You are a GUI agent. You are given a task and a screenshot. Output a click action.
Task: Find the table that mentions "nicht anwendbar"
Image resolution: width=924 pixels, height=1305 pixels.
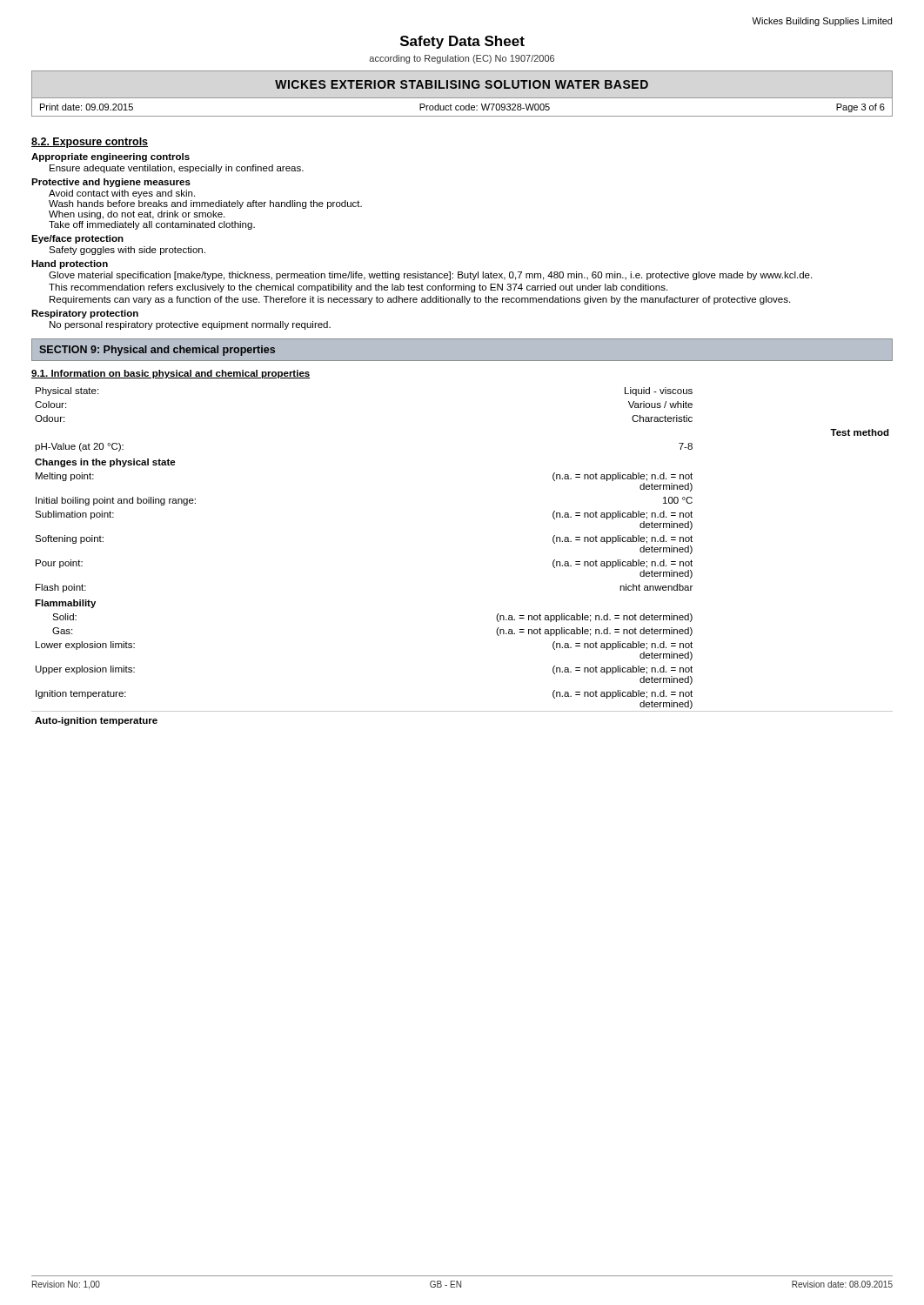click(462, 555)
